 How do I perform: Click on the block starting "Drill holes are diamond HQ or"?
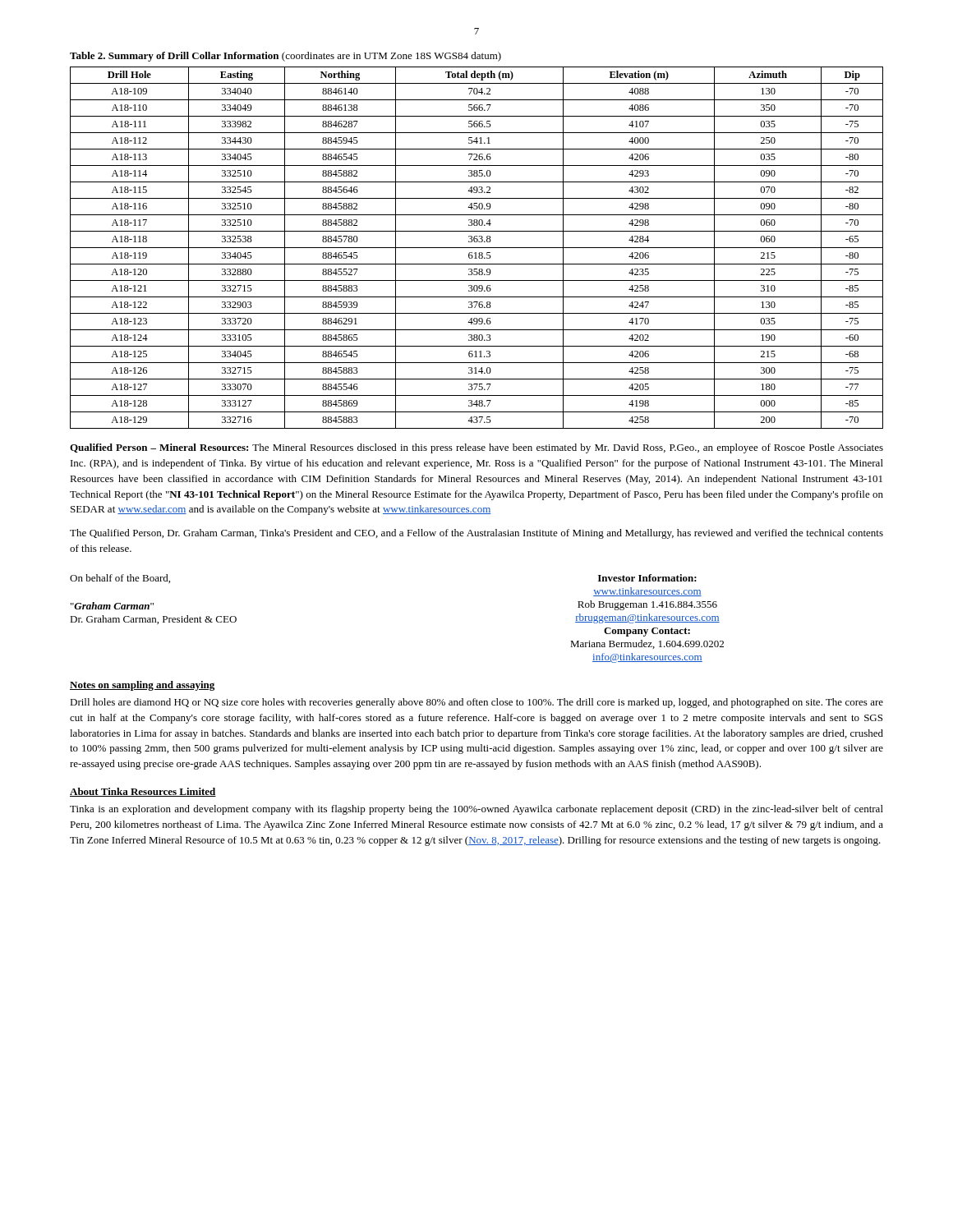click(x=476, y=733)
